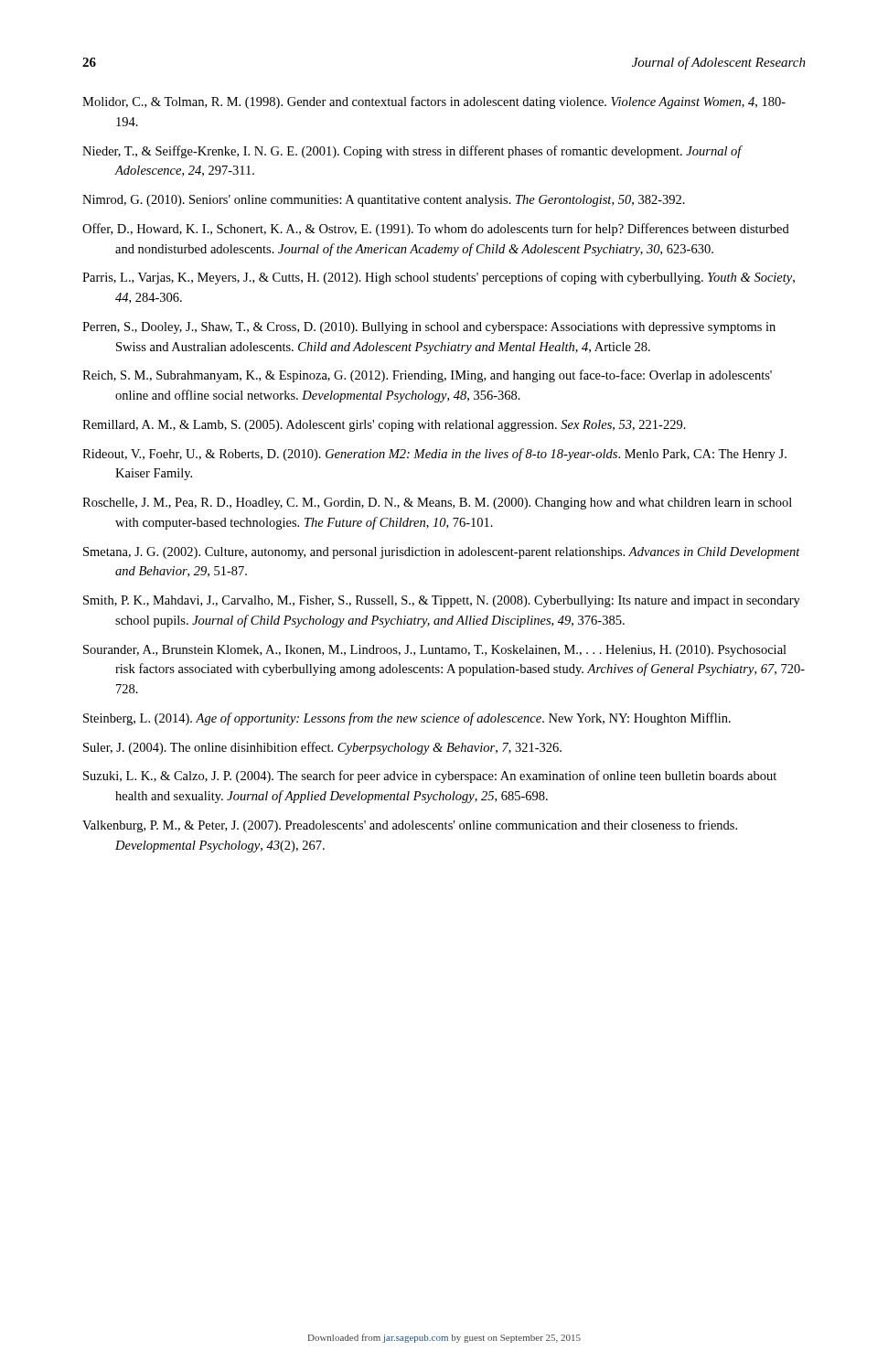The height and width of the screenshot is (1372, 888).
Task: Click on the block starting "Nieder, T., &"
Action: point(412,160)
